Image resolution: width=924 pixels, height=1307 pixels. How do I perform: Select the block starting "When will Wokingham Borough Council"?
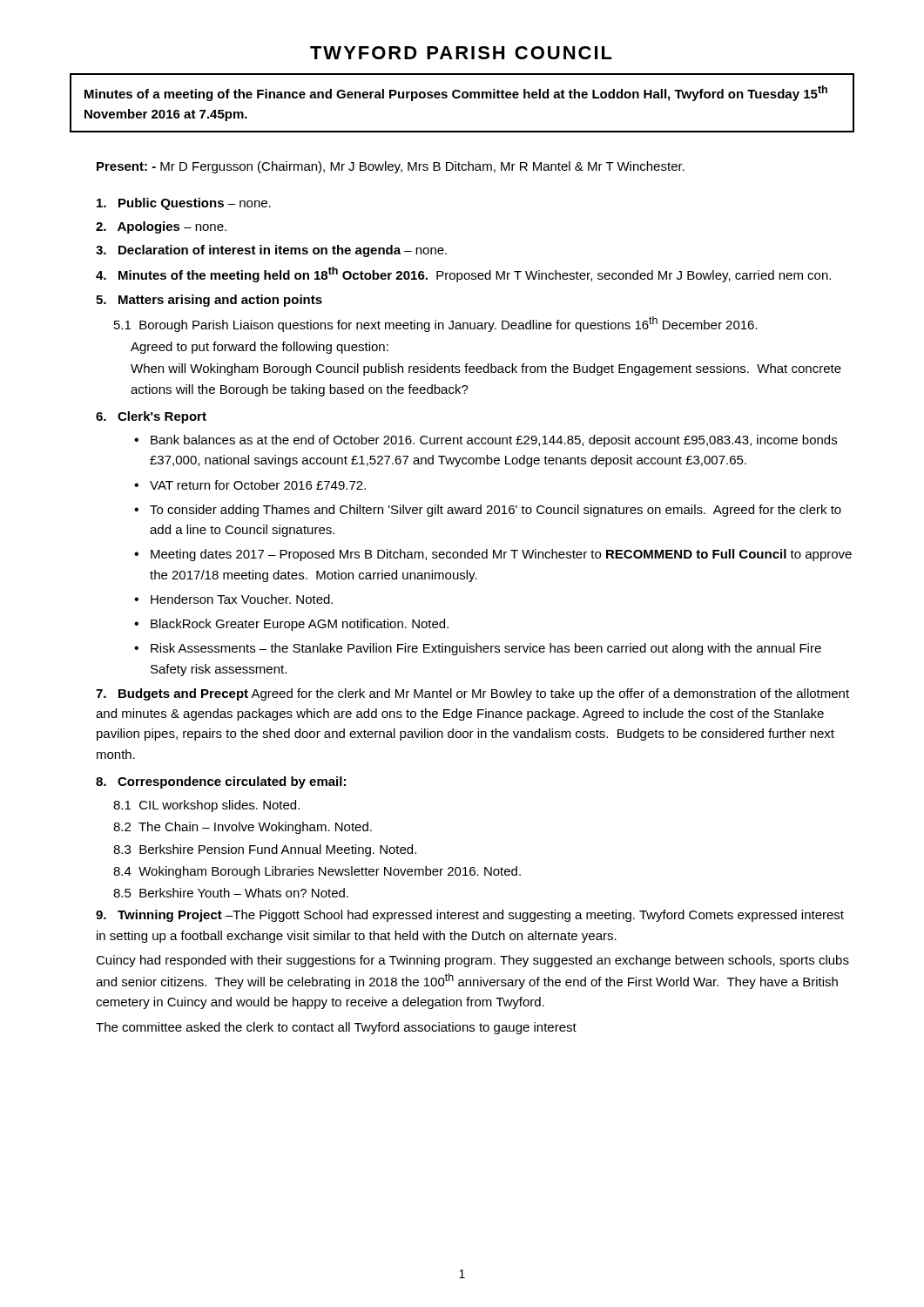pyautogui.click(x=486, y=379)
